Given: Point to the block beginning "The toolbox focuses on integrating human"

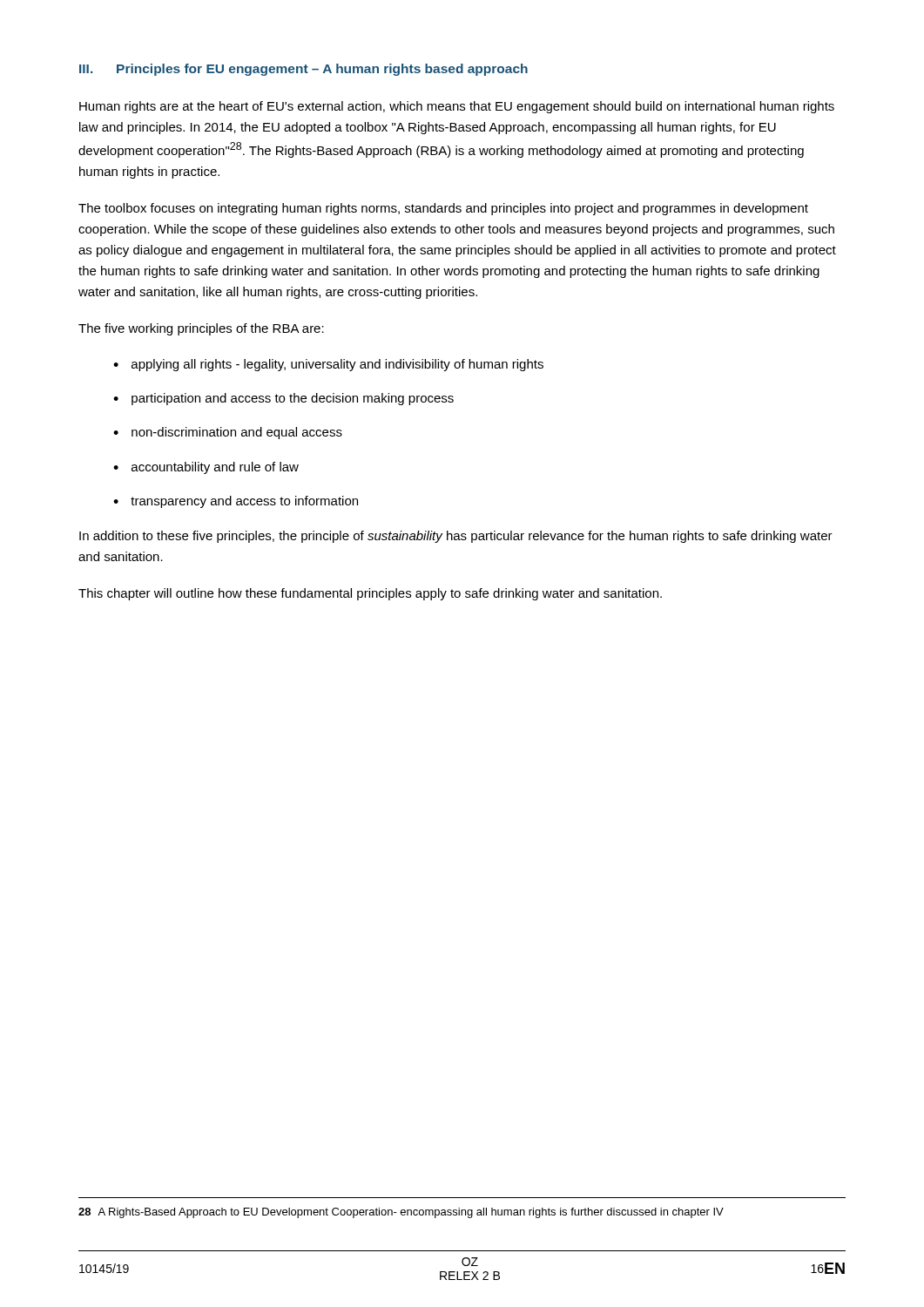Looking at the screenshot, I should (457, 250).
